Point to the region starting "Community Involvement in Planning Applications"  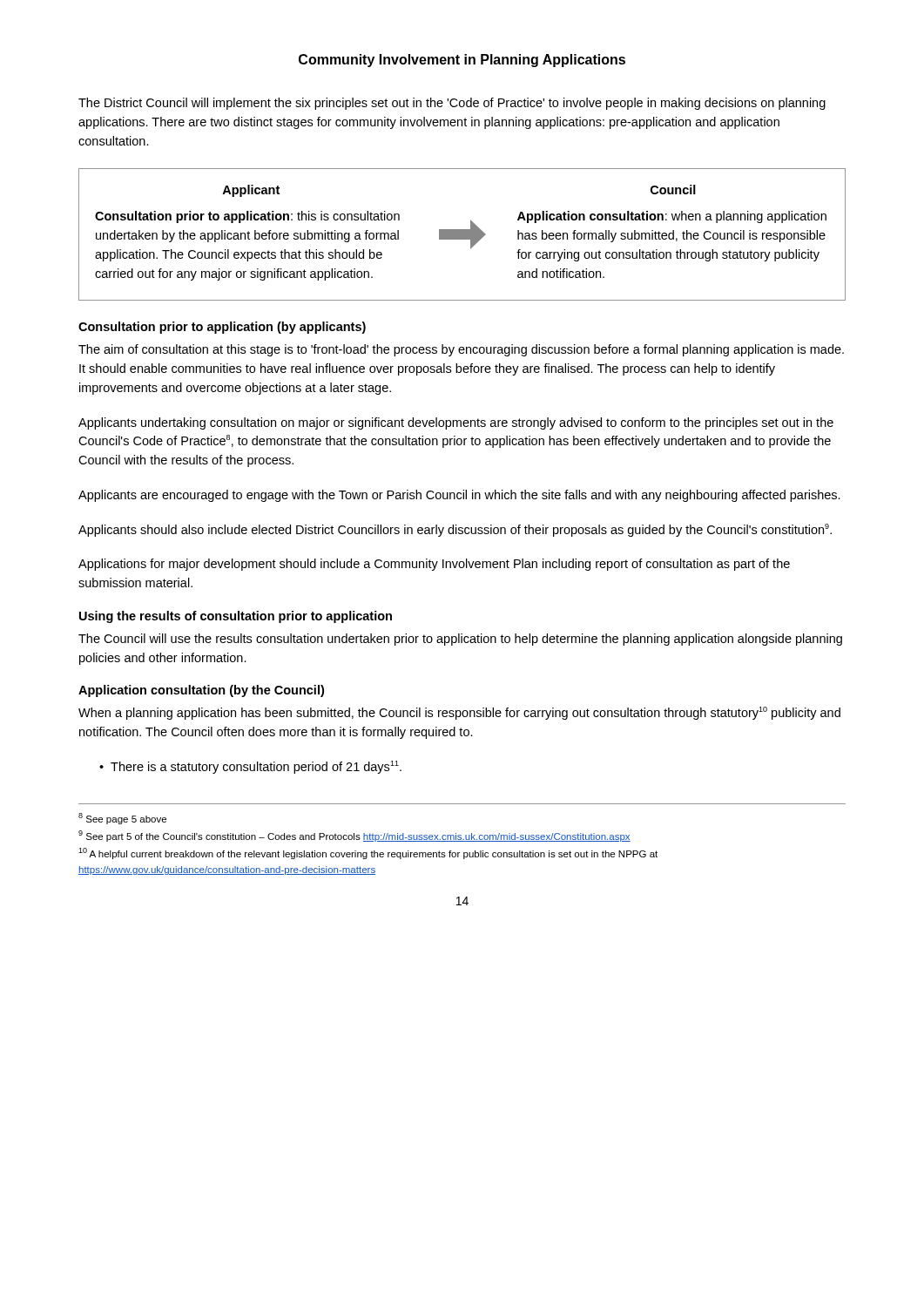click(462, 60)
